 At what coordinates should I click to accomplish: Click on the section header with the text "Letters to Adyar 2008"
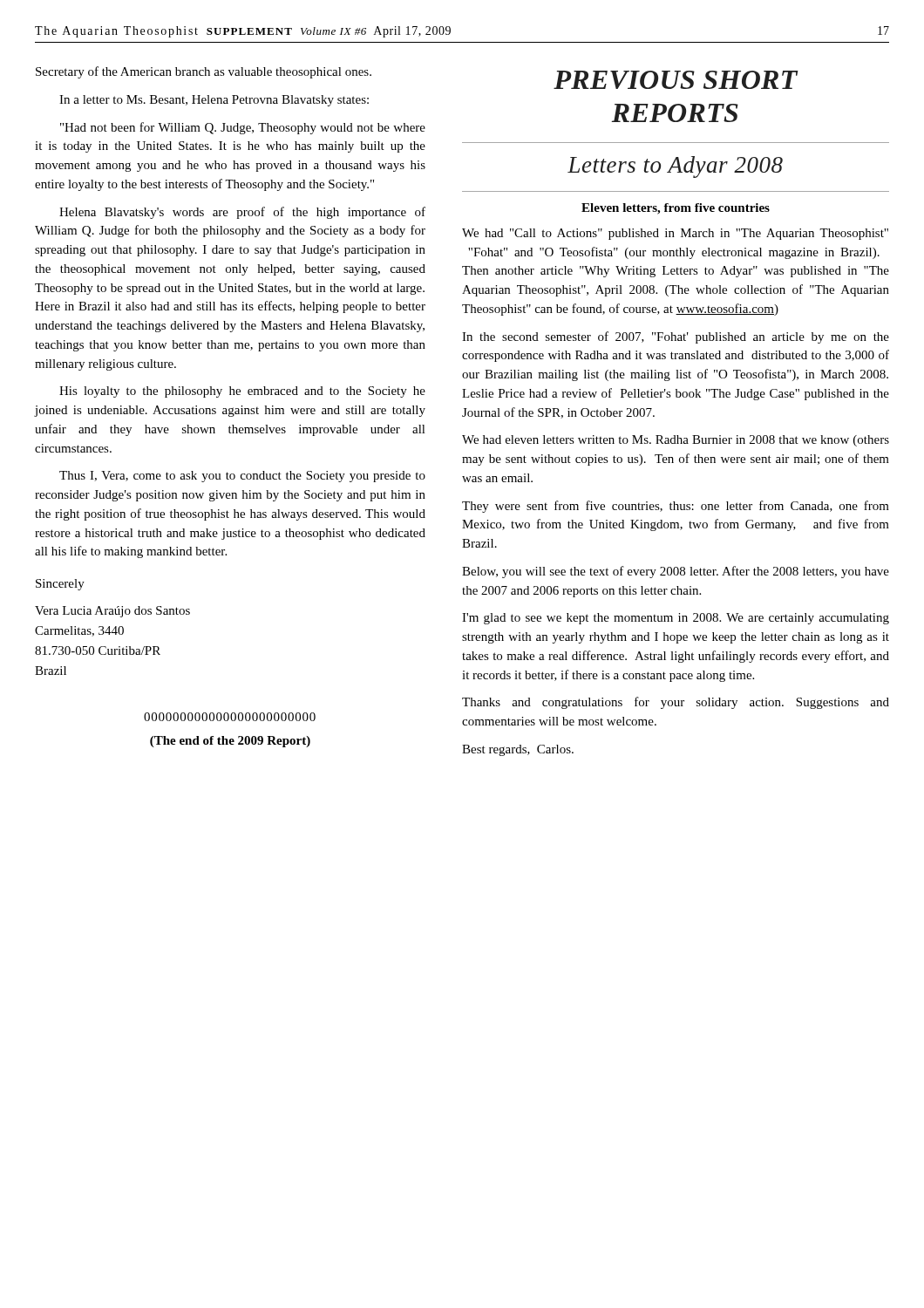pyautogui.click(x=676, y=165)
